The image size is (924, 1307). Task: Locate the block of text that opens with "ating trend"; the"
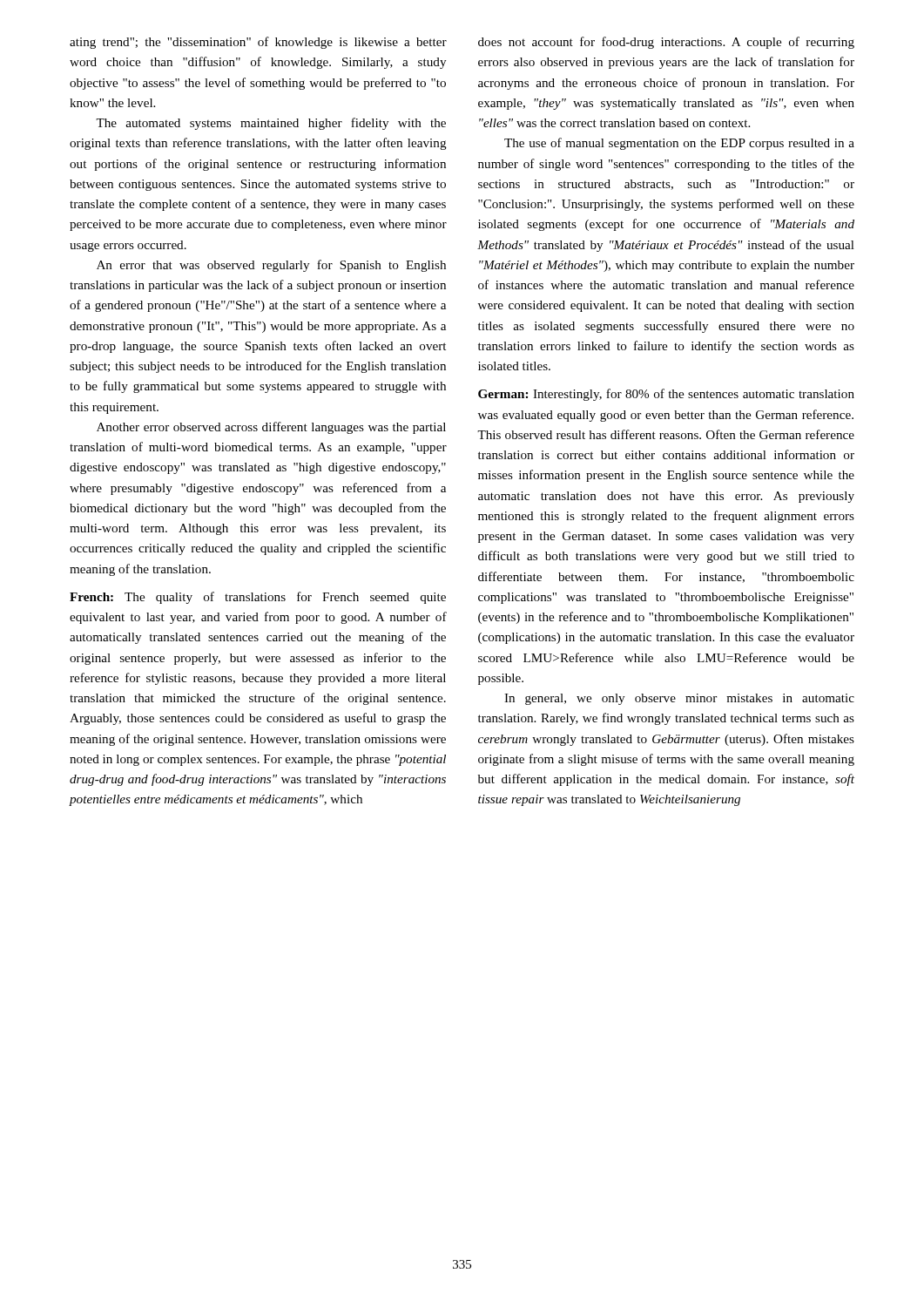click(x=258, y=420)
